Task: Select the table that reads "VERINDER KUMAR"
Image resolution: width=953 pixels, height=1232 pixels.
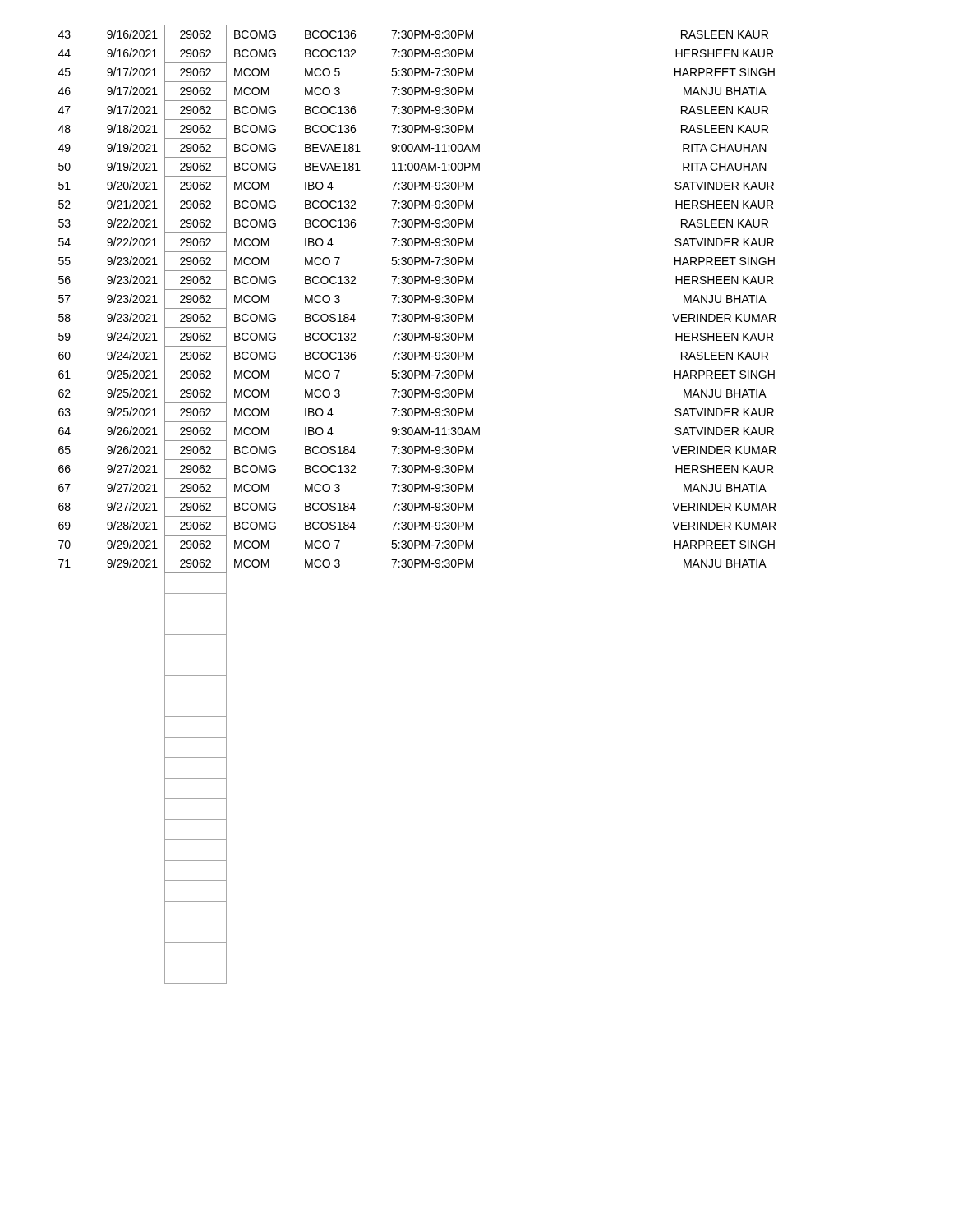Action: (476, 504)
